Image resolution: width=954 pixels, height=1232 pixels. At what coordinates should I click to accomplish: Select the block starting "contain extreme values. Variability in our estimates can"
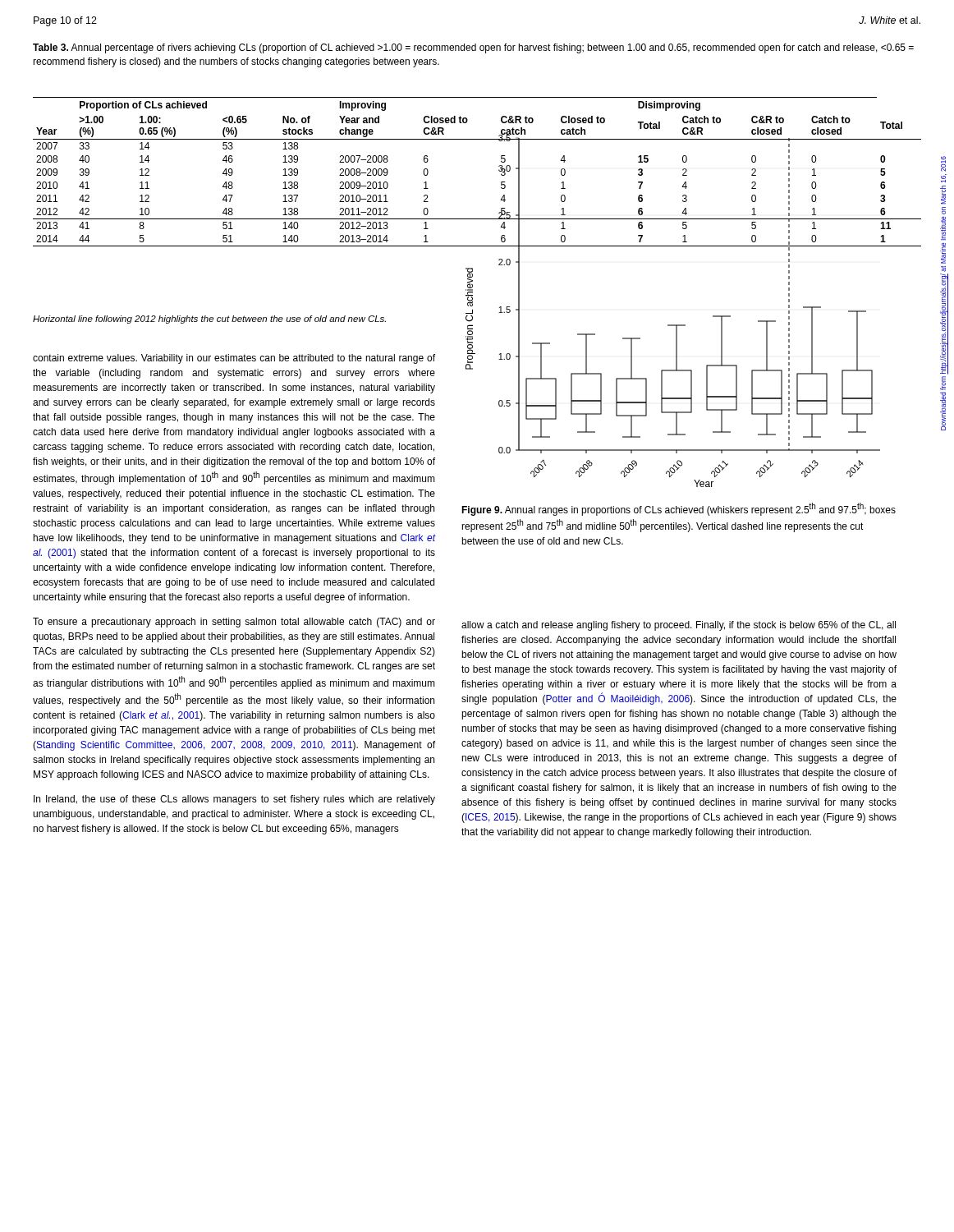tap(234, 593)
